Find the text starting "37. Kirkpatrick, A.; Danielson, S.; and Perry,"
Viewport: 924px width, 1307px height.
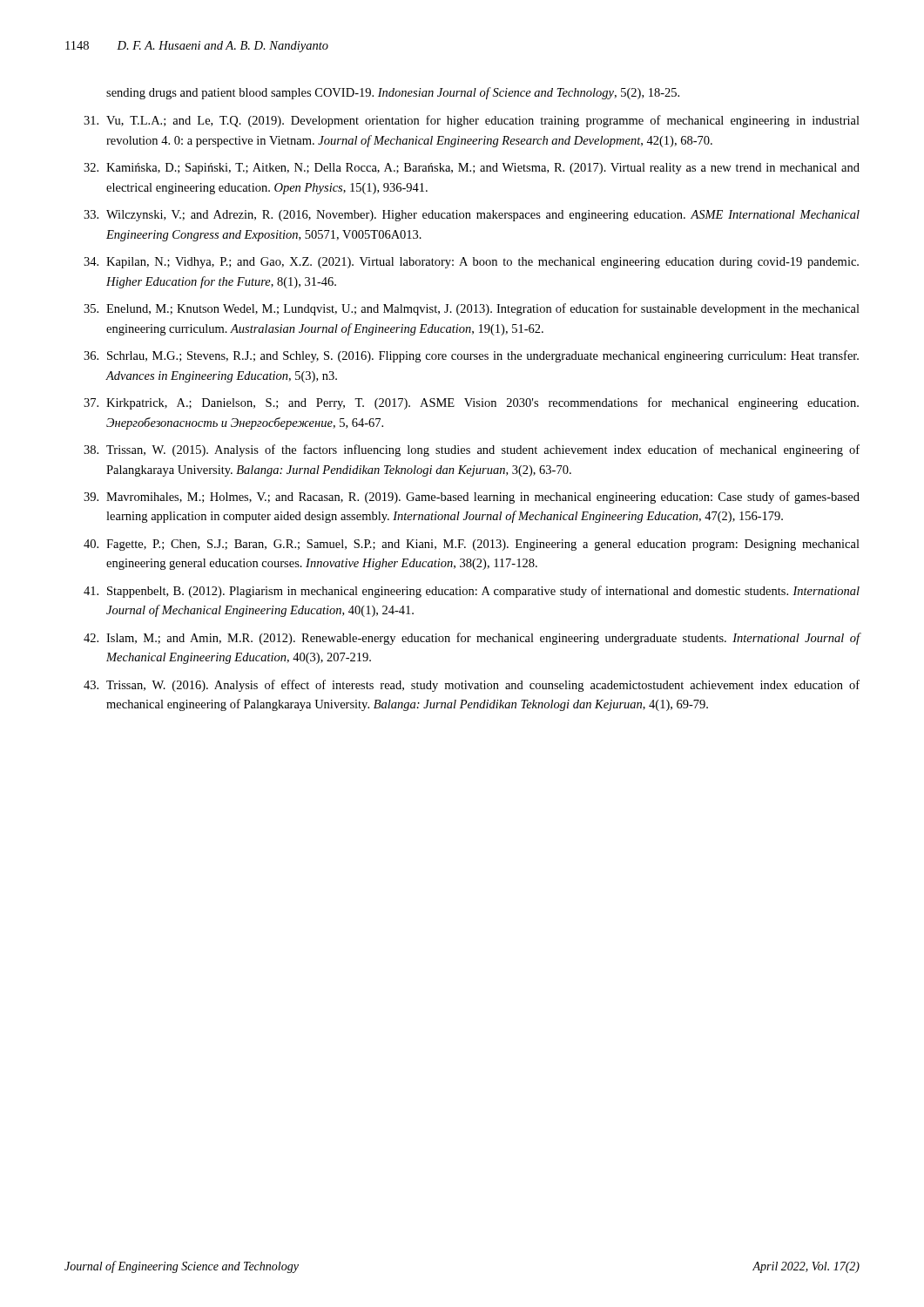click(462, 413)
